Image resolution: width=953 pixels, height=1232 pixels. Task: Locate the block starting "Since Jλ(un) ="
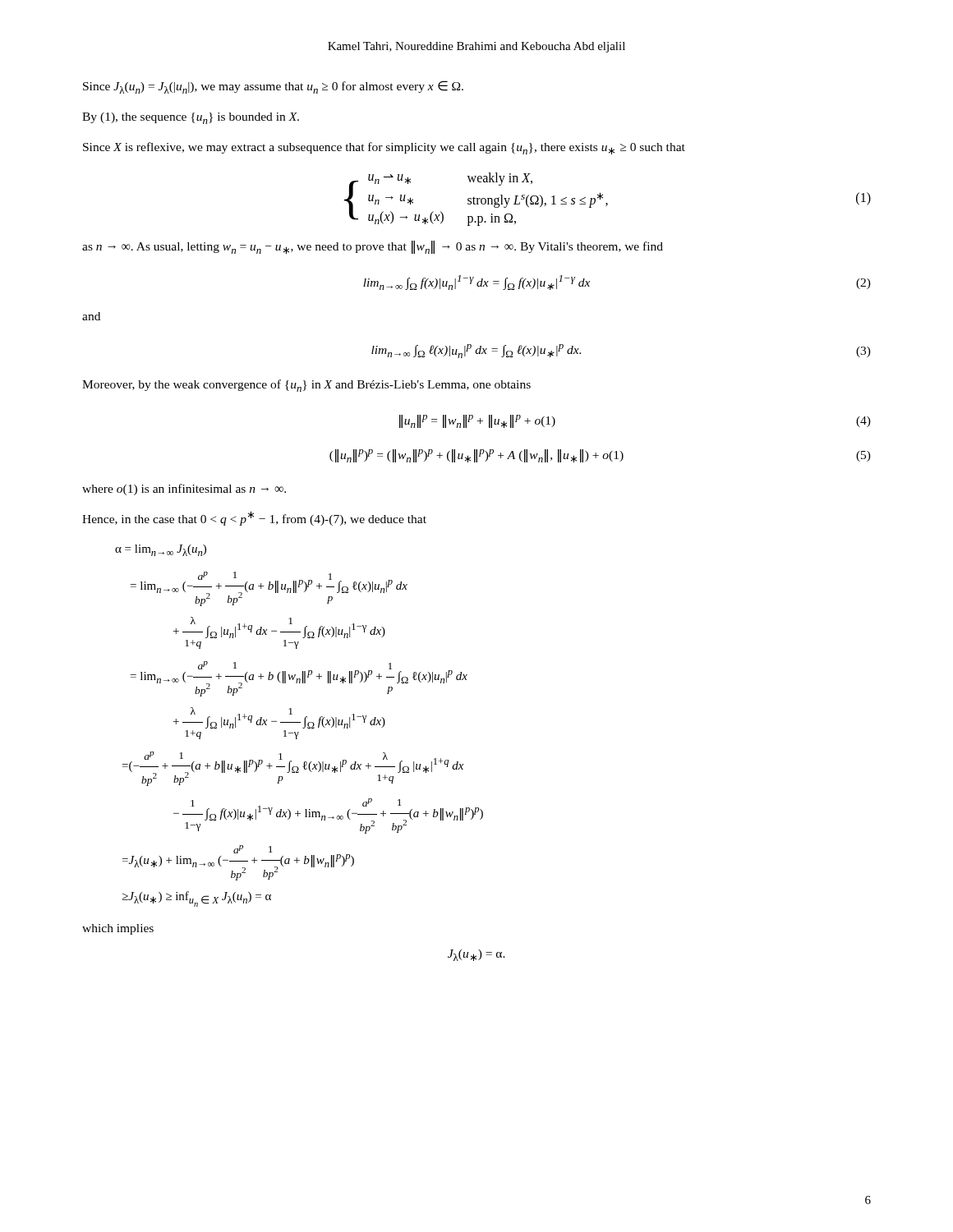[x=273, y=87]
